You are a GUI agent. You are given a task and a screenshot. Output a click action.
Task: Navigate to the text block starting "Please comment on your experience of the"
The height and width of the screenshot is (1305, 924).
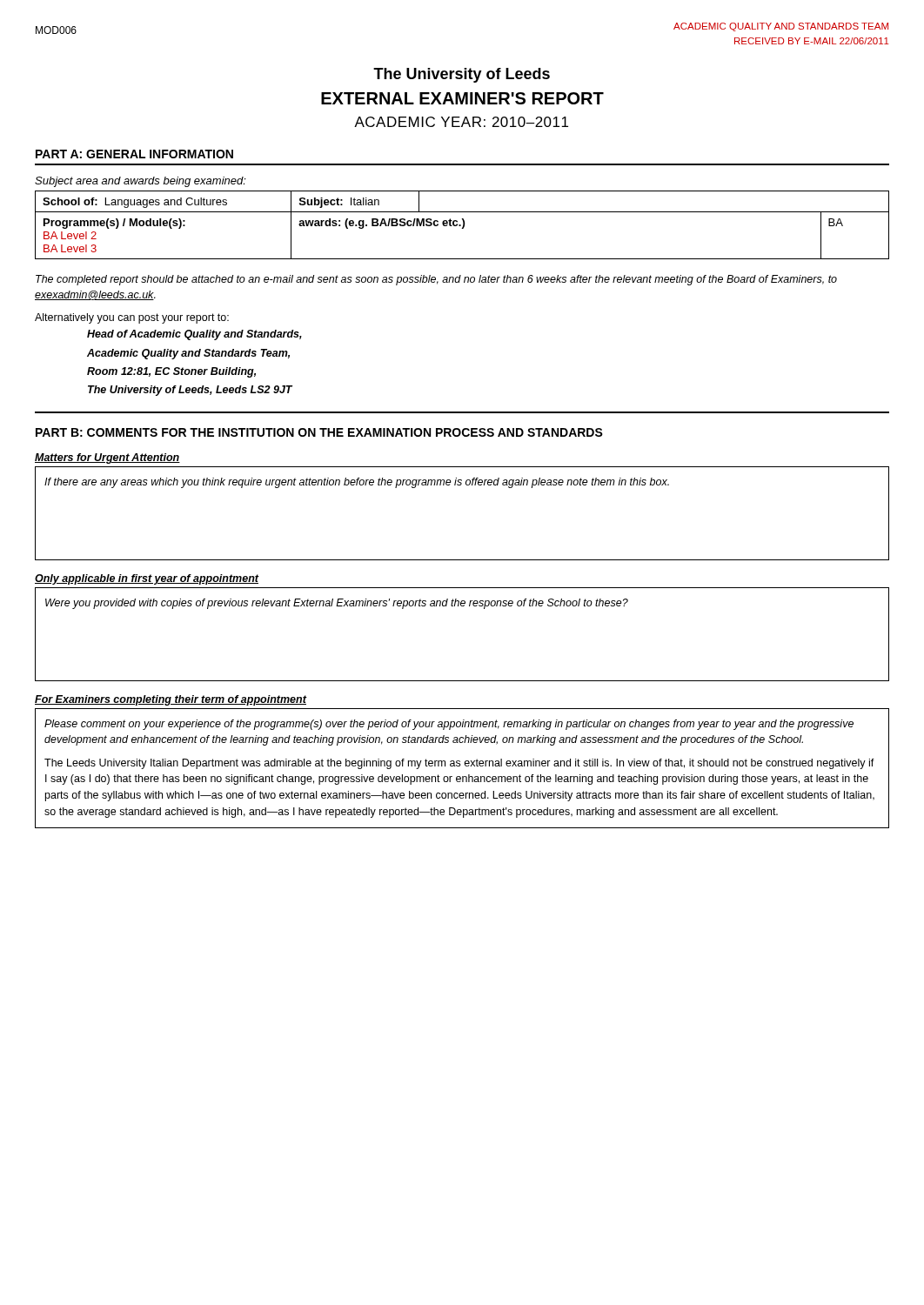462,768
